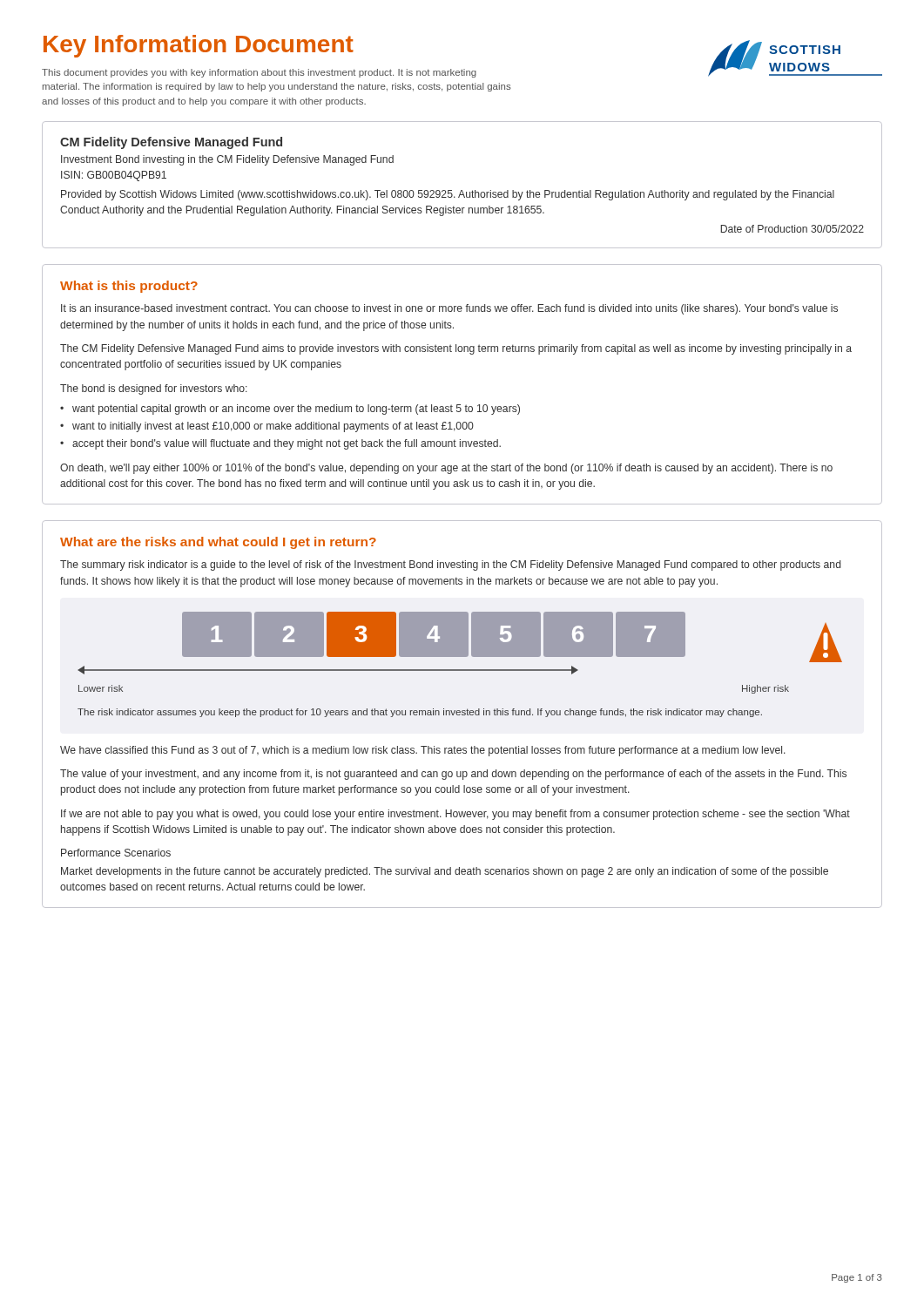The image size is (924, 1307).
Task: Find the block on this page that starts "It is an insurance-based investment"
Action: (462, 317)
